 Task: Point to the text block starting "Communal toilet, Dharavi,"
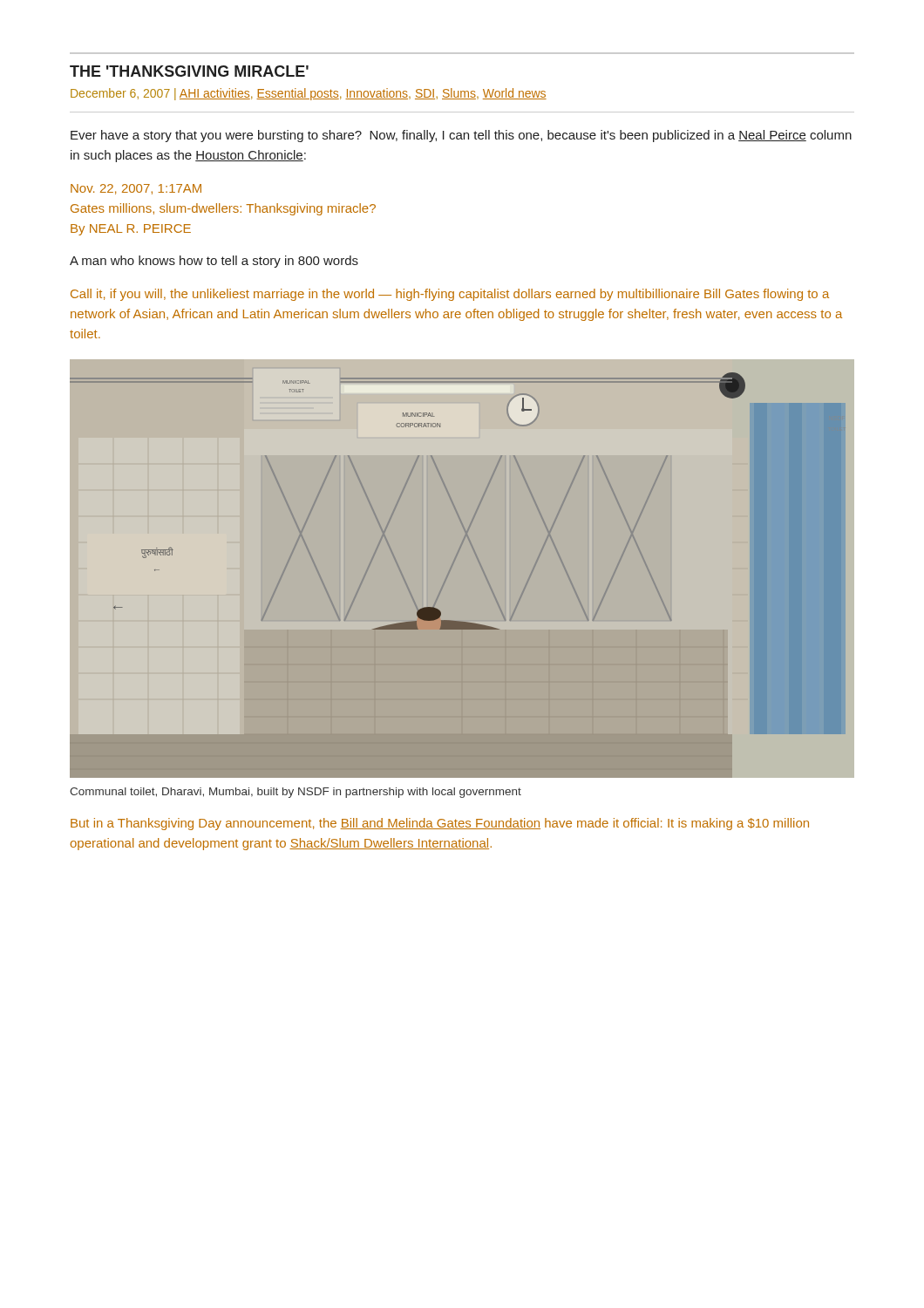(462, 792)
